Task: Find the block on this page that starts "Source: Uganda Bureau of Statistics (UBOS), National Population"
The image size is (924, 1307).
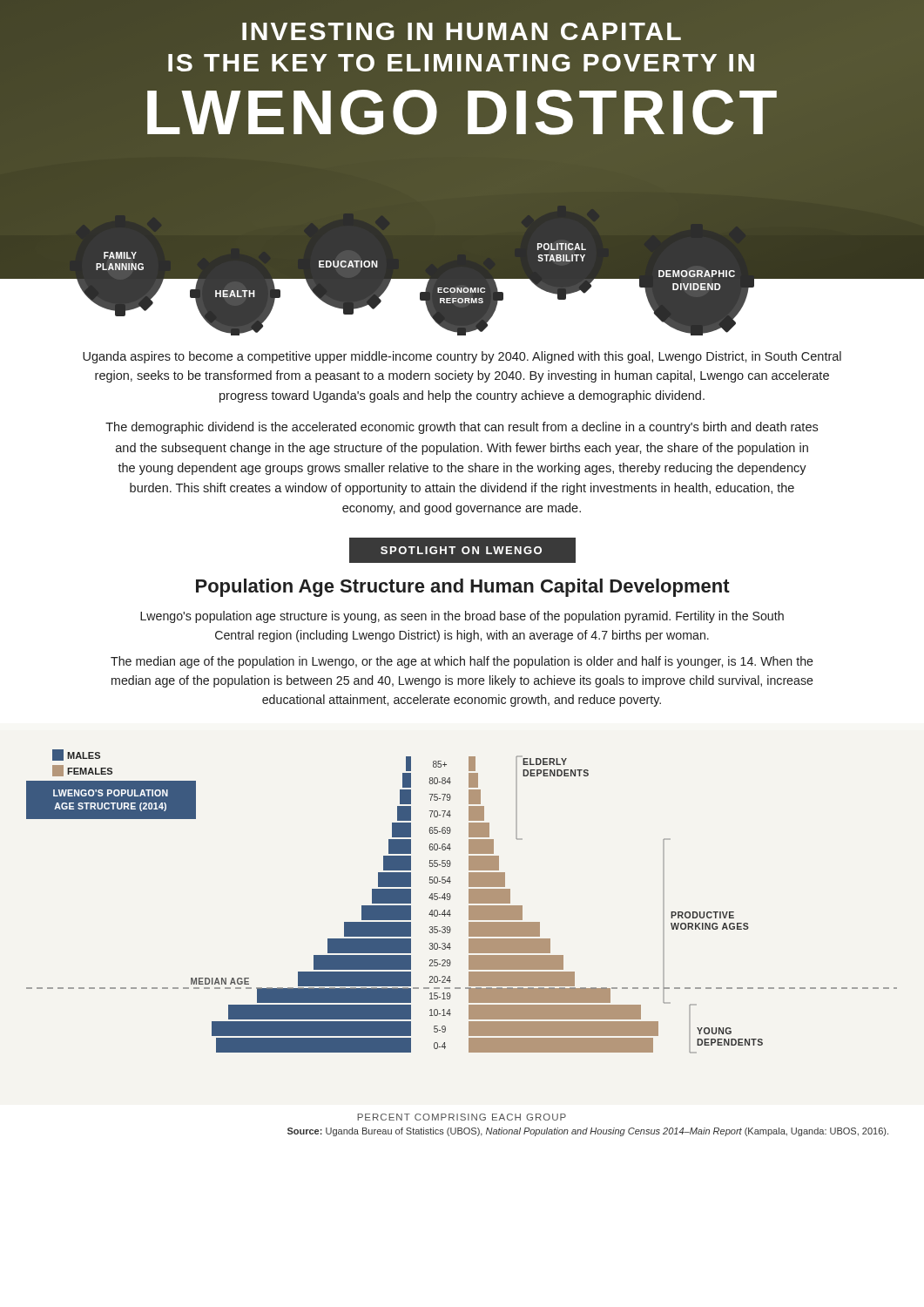Action: pos(588,1131)
